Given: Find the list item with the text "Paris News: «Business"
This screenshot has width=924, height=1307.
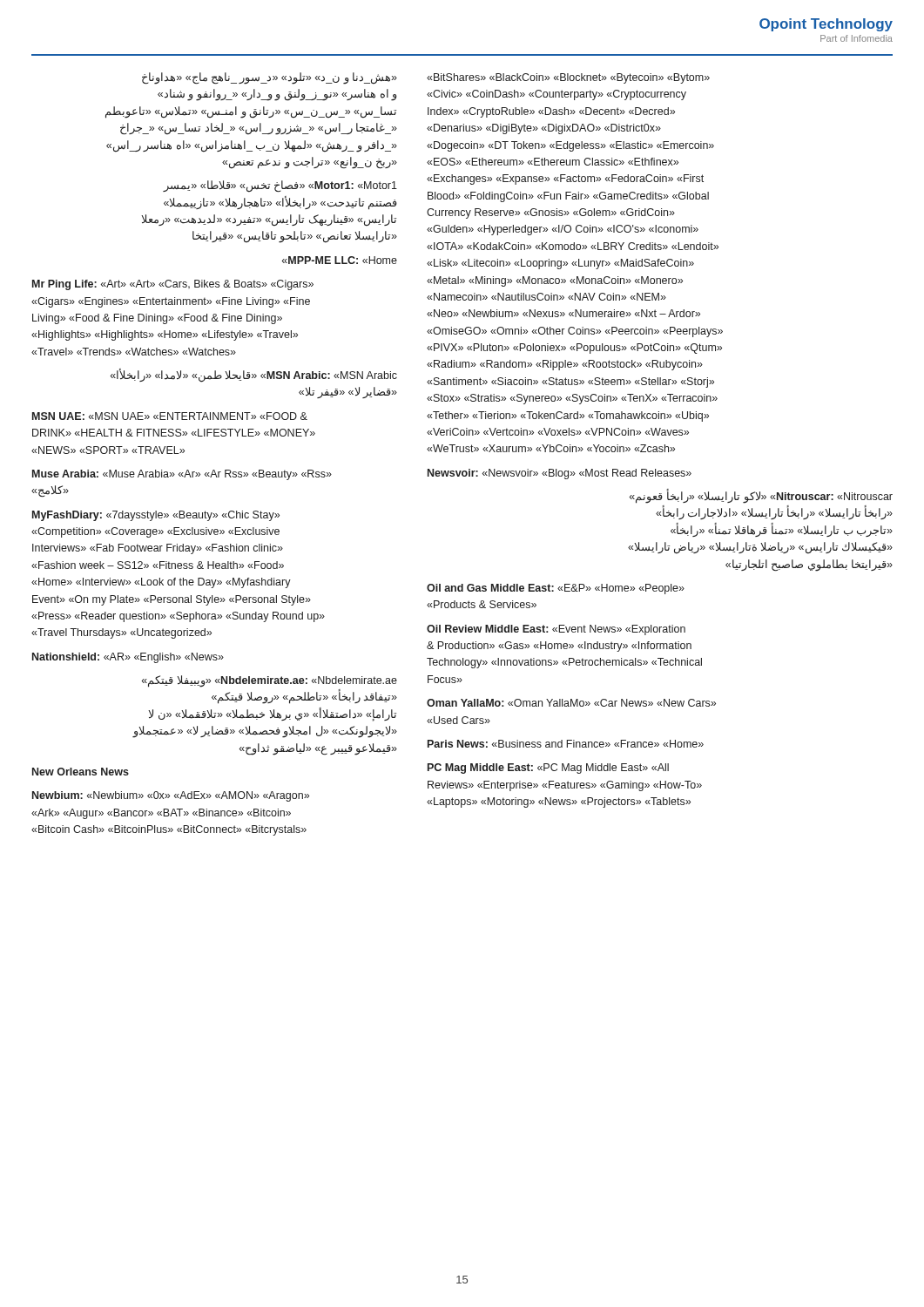Looking at the screenshot, I should (565, 744).
